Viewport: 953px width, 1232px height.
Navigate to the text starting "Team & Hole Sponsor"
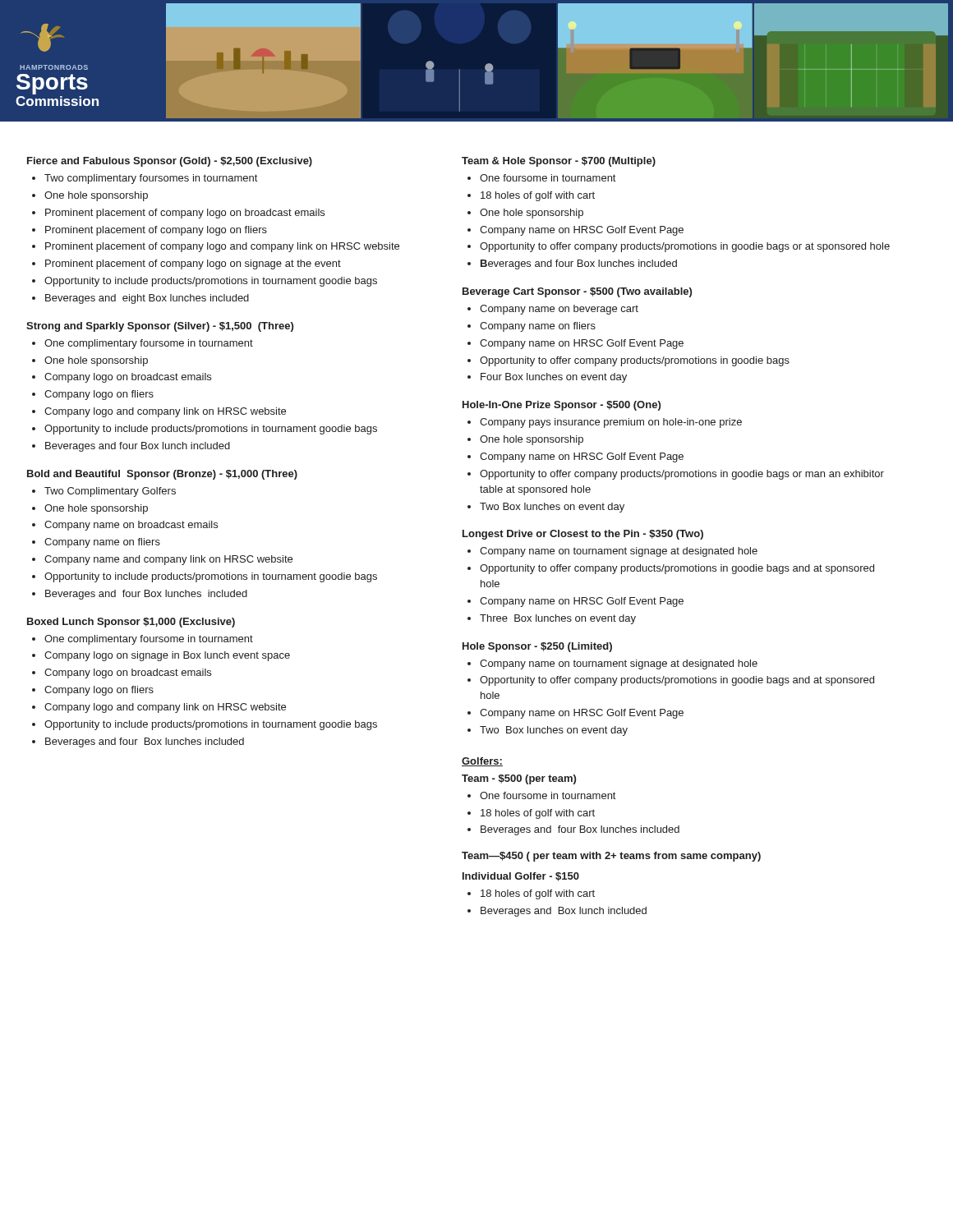click(559, 161)
